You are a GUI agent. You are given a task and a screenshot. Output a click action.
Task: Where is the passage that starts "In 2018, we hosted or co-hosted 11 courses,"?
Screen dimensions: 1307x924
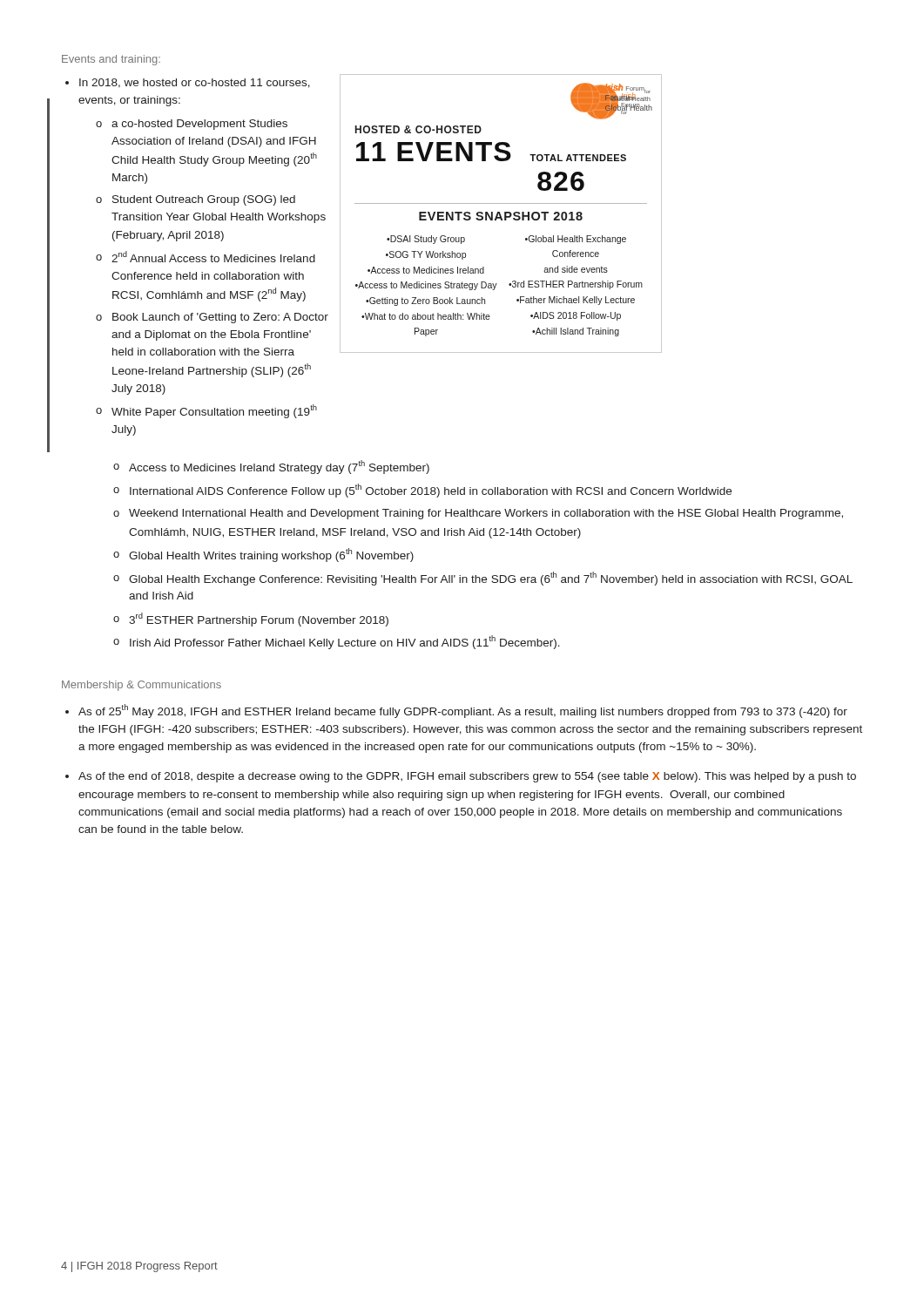205,257
